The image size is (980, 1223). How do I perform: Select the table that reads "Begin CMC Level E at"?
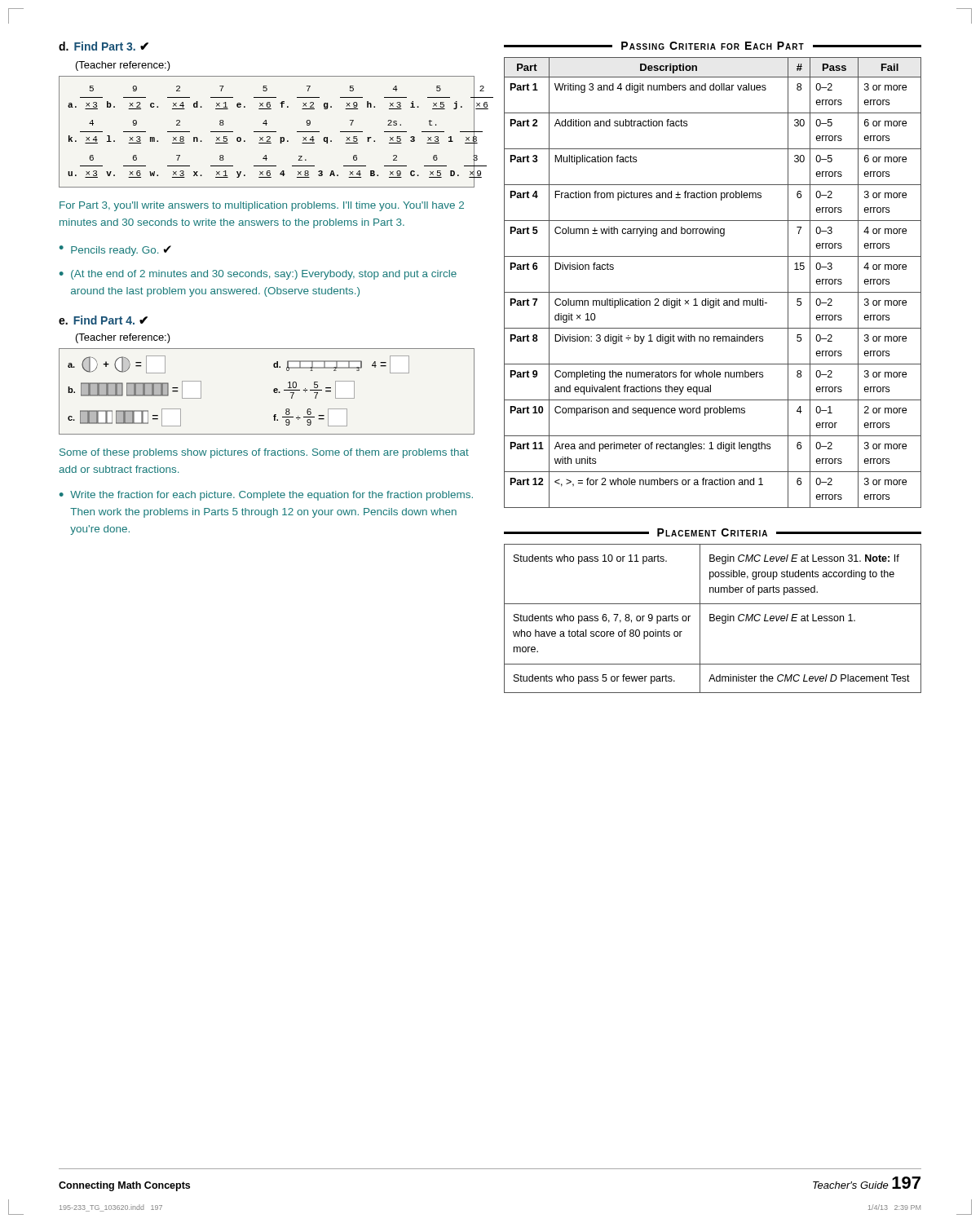click(x=713, y=619)
